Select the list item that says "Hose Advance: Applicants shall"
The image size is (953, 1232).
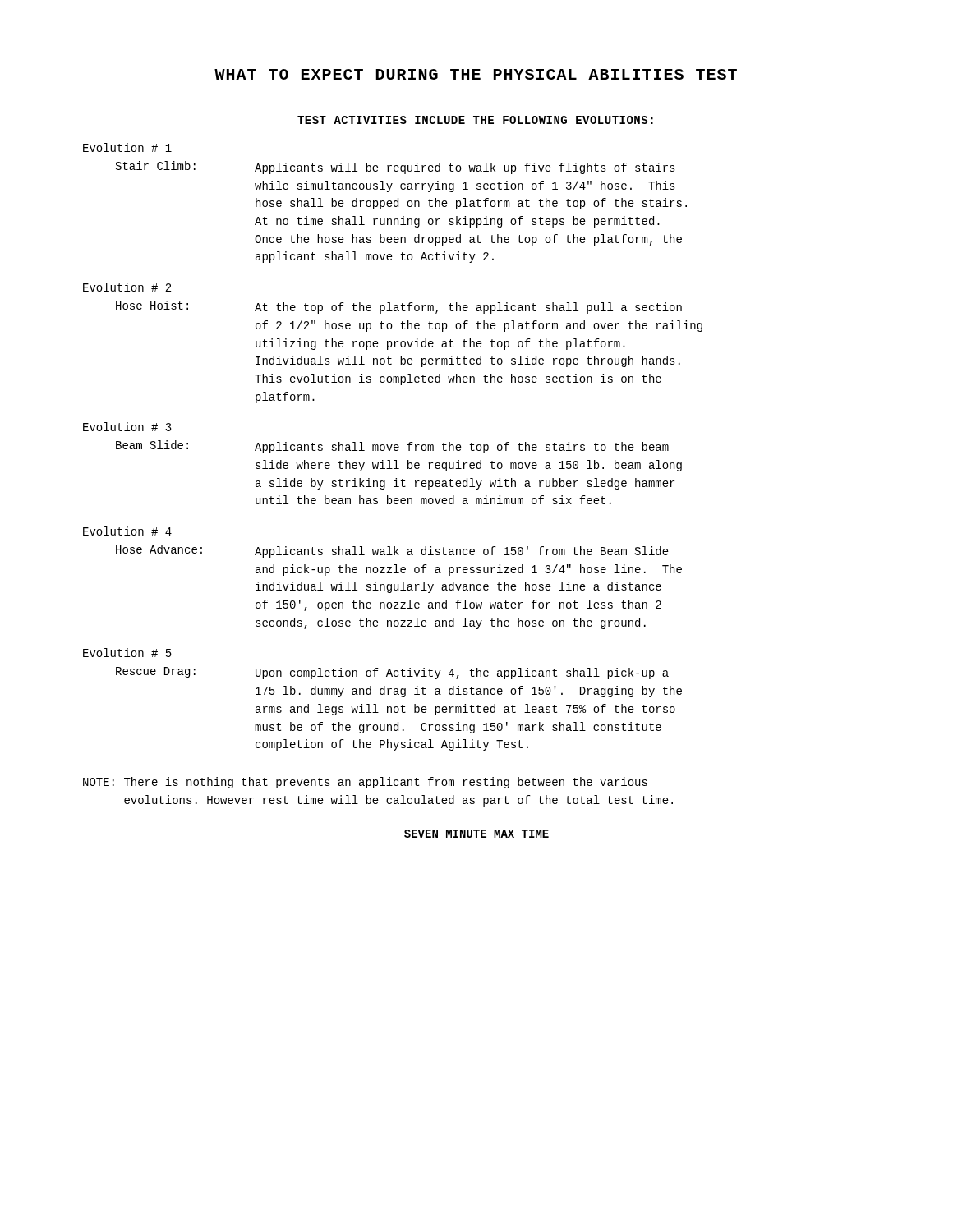tap(476, 588)
